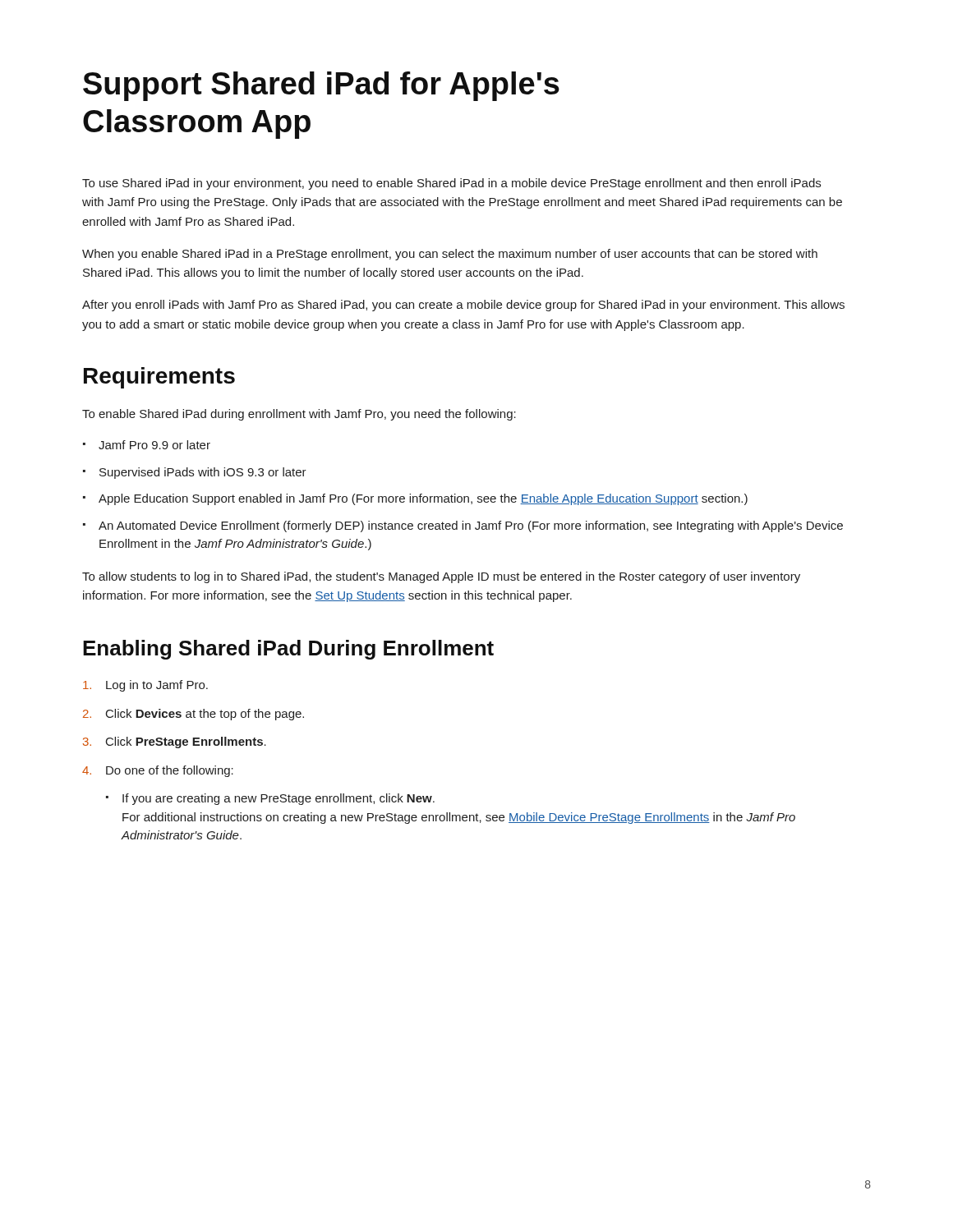953x1232 pixels.
Task: Click on the list item with the text "Apple Education Support enabled in"
Action: coord(464,499)
